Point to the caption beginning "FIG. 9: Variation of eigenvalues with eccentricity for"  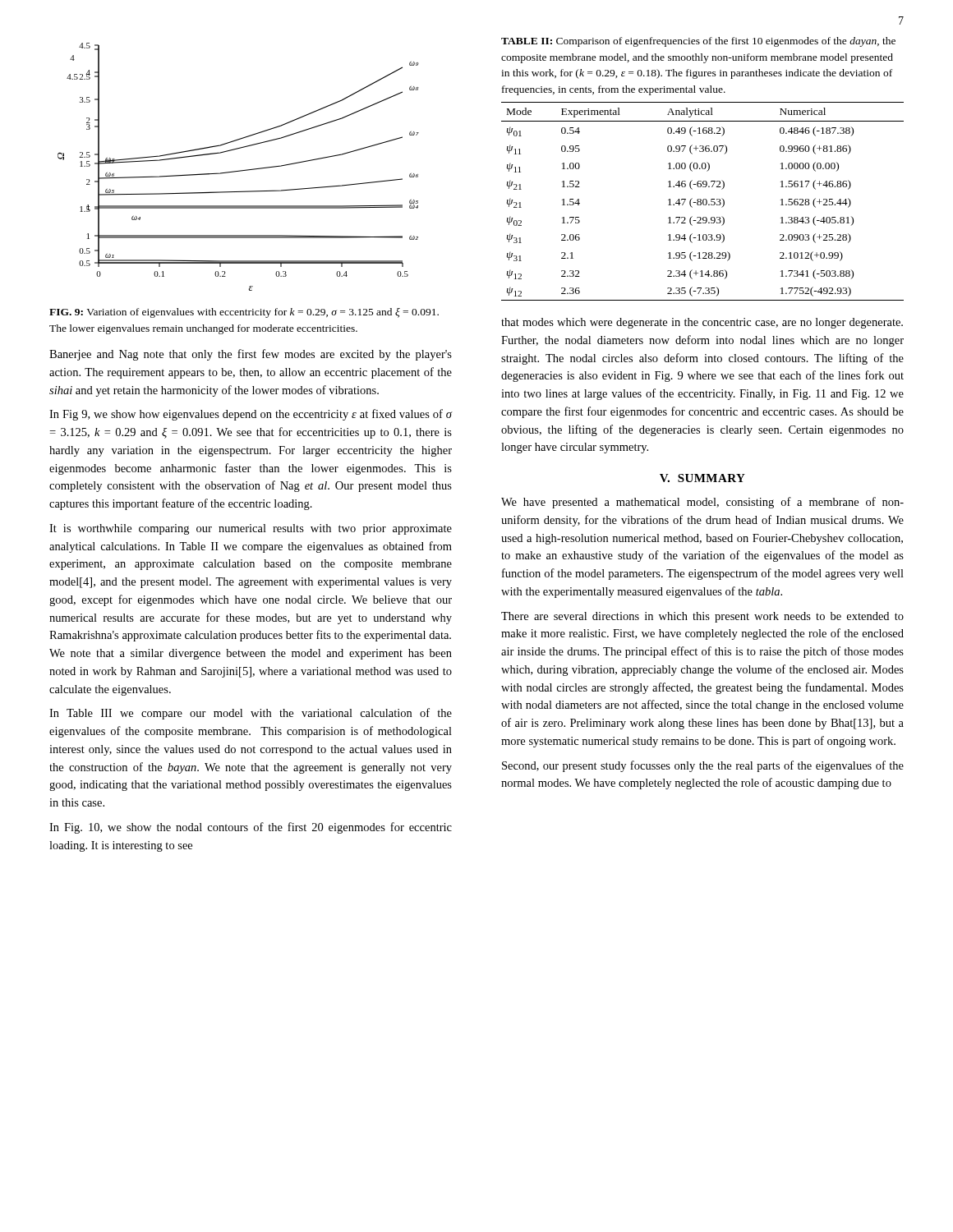tap(244, 320)
